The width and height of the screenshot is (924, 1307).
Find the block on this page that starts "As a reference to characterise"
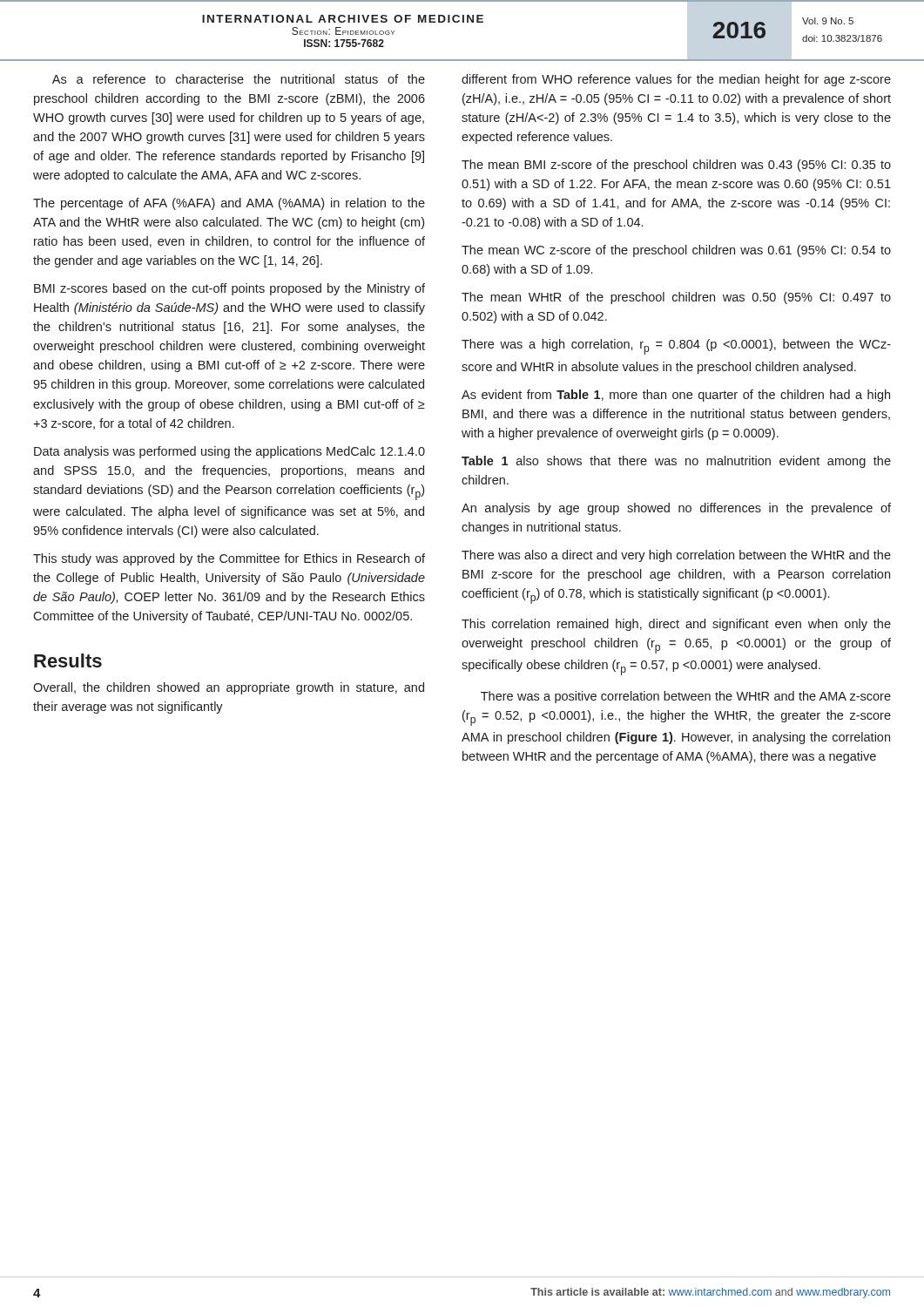tap(229, 127)
